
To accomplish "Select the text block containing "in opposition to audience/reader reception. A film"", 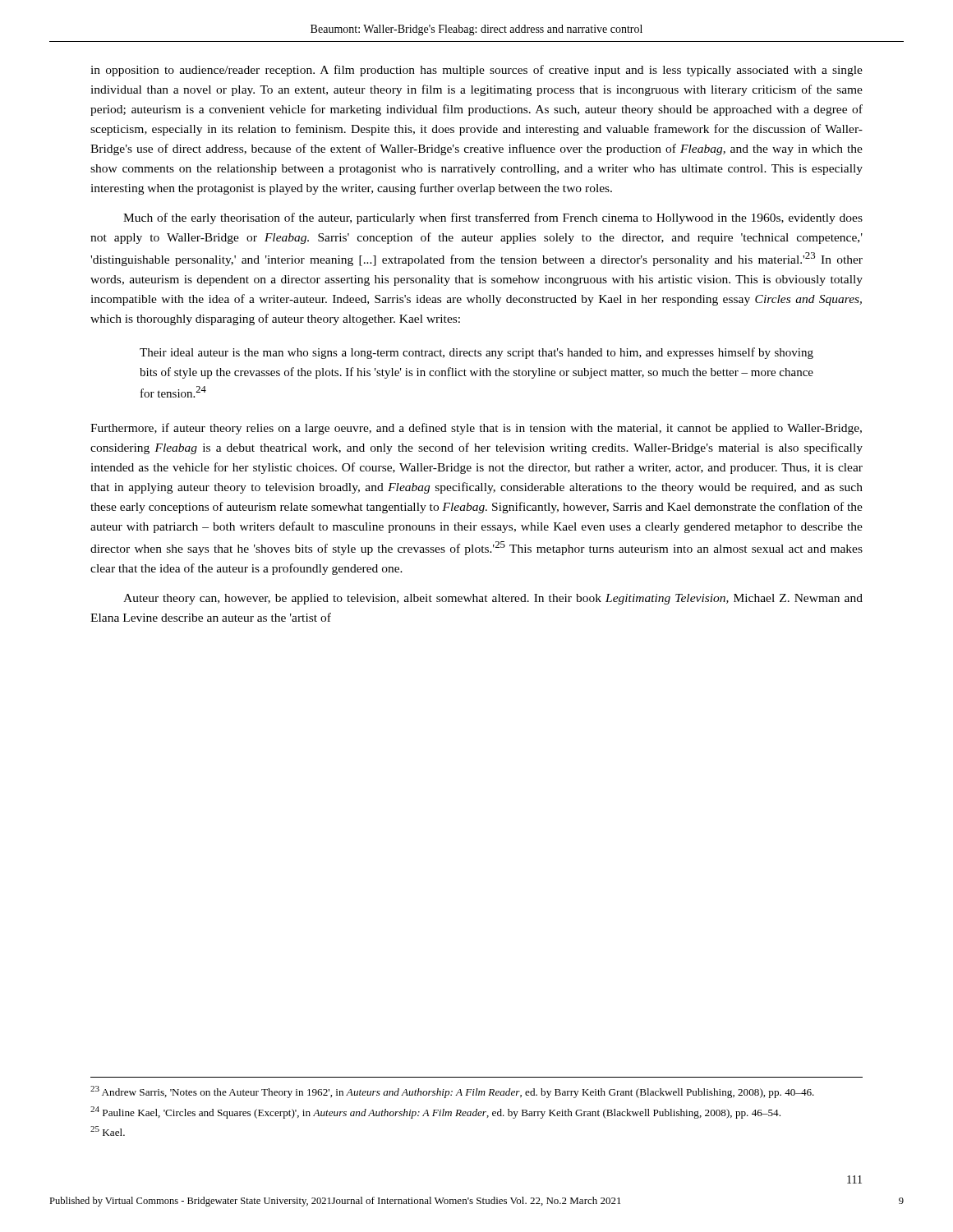I will pyautogui.click(x=476, y=129).
